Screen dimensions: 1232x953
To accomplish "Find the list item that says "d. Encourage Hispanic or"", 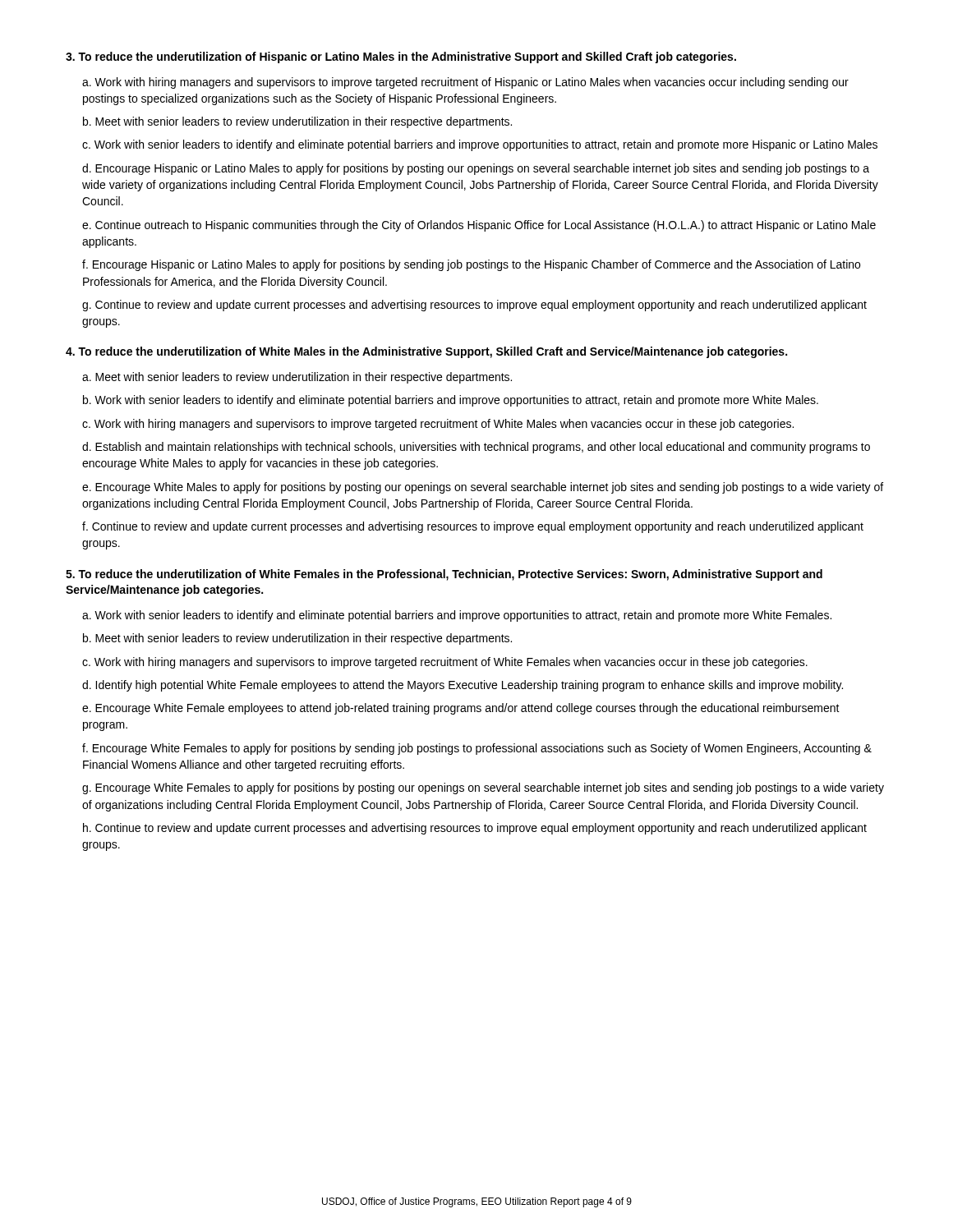I will (x=480, y=185).
